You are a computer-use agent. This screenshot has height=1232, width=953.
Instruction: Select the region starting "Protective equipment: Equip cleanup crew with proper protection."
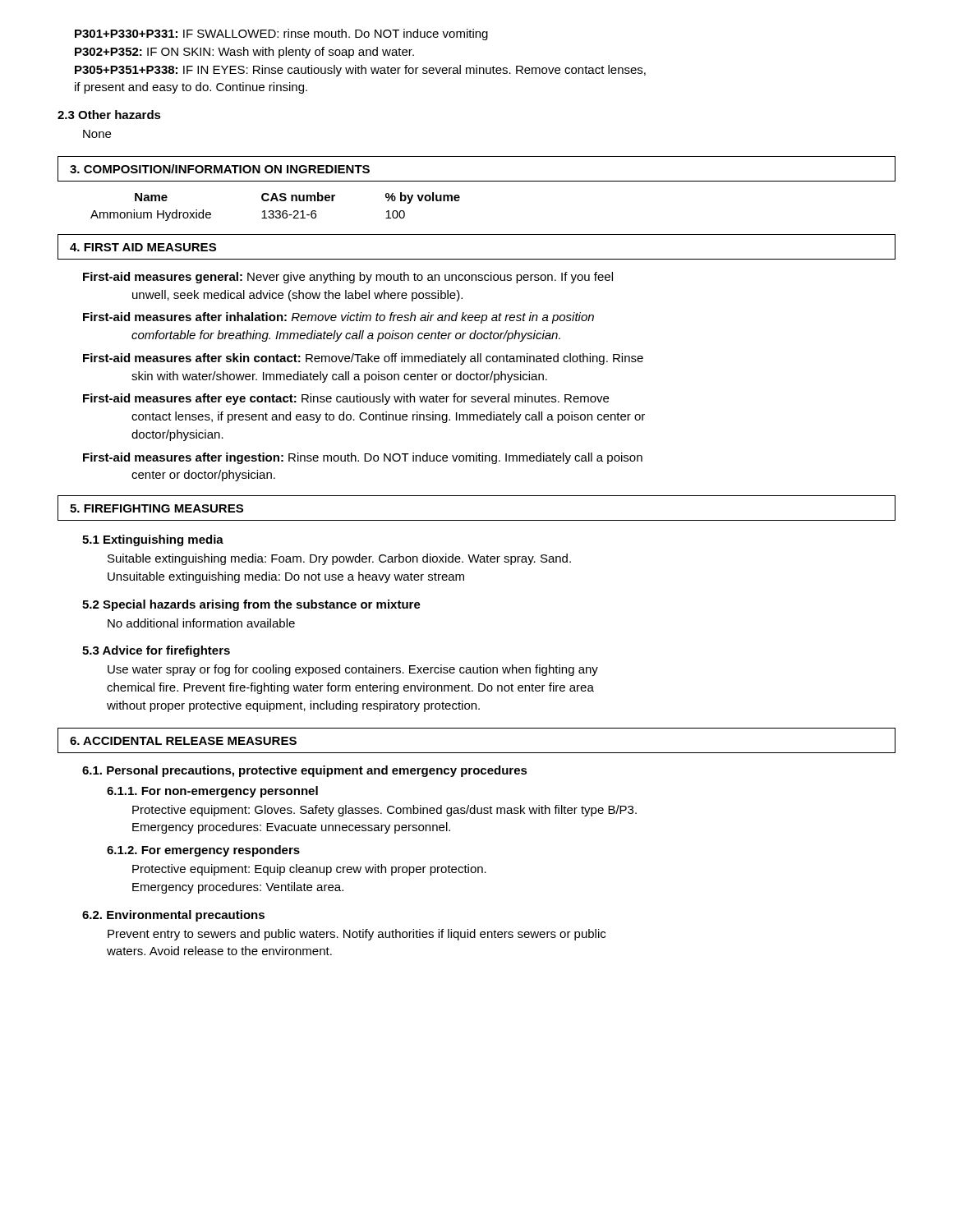pos(309,877)
